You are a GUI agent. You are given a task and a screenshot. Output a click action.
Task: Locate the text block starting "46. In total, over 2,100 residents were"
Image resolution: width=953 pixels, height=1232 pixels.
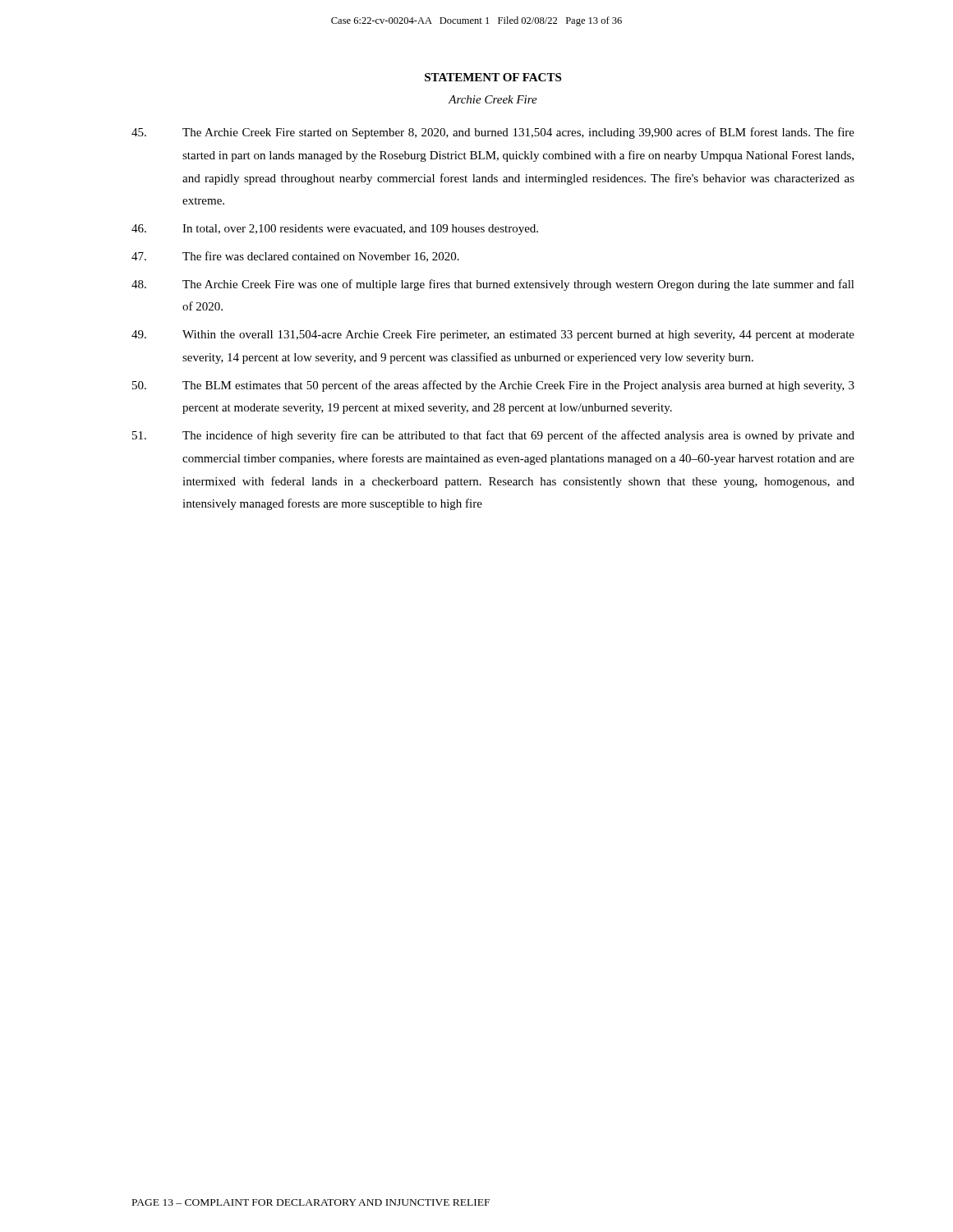point(493,229)
